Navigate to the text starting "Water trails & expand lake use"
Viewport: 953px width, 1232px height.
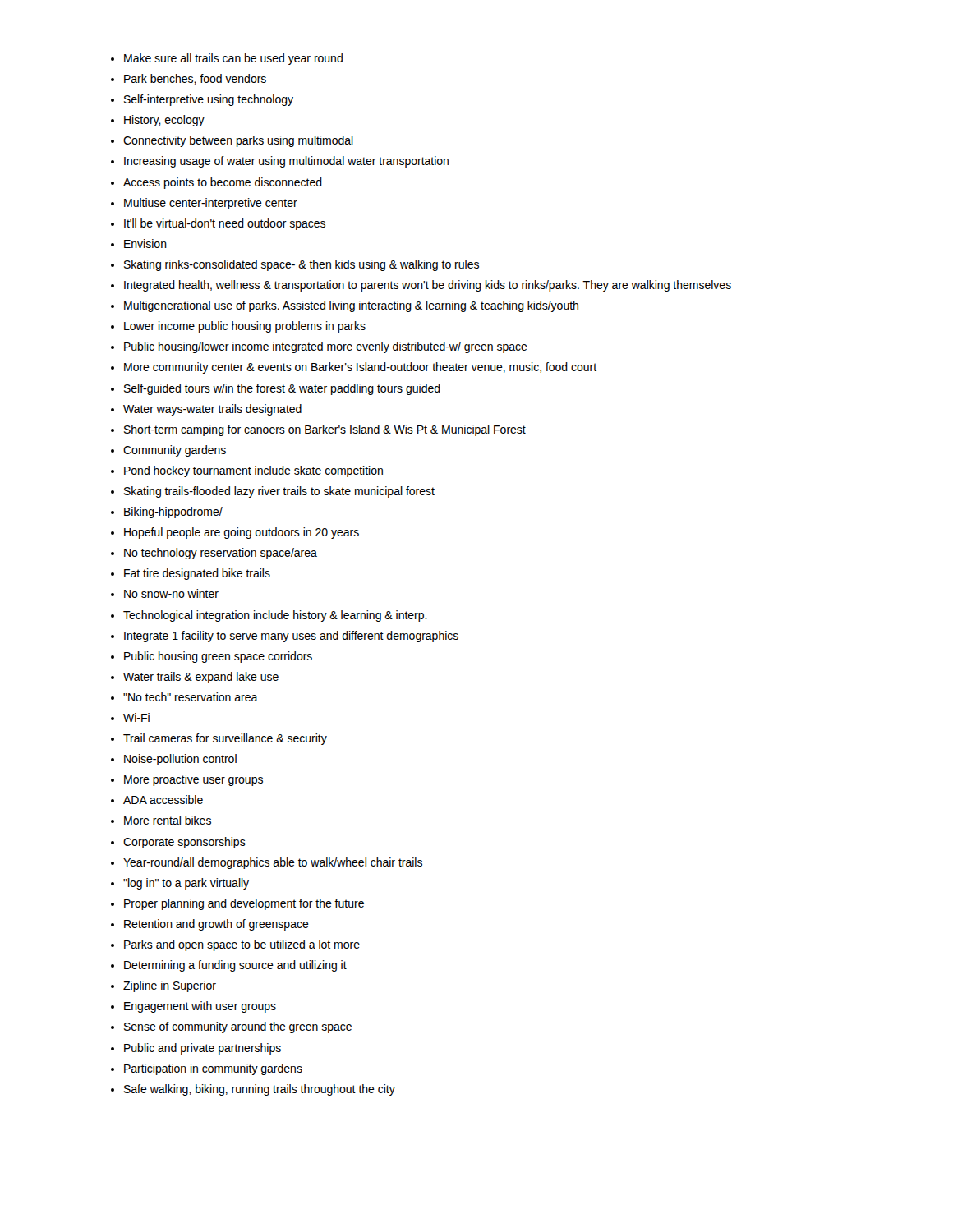point(201,677)
